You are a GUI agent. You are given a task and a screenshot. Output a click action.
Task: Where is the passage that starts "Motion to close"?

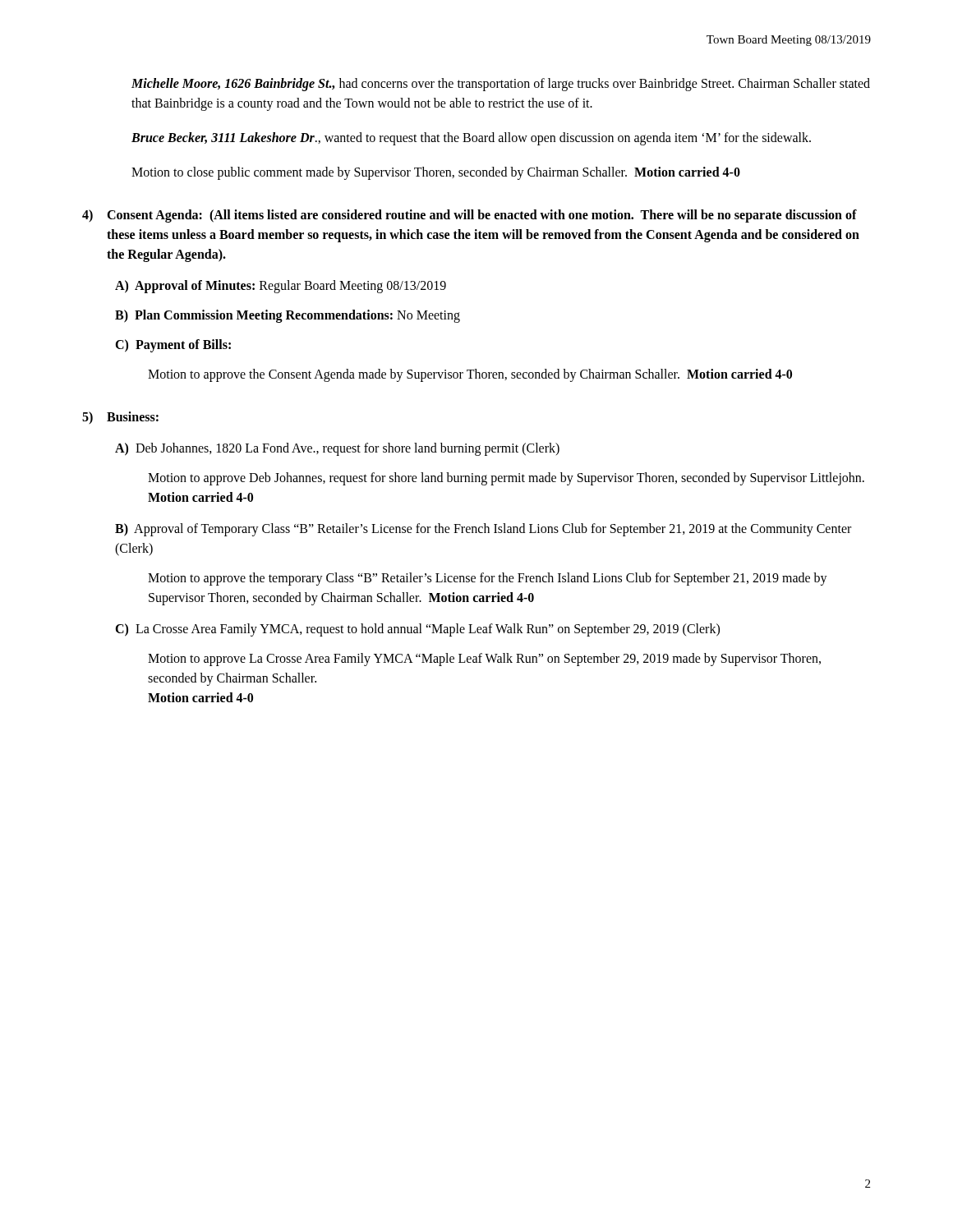(x=436, y=172)
